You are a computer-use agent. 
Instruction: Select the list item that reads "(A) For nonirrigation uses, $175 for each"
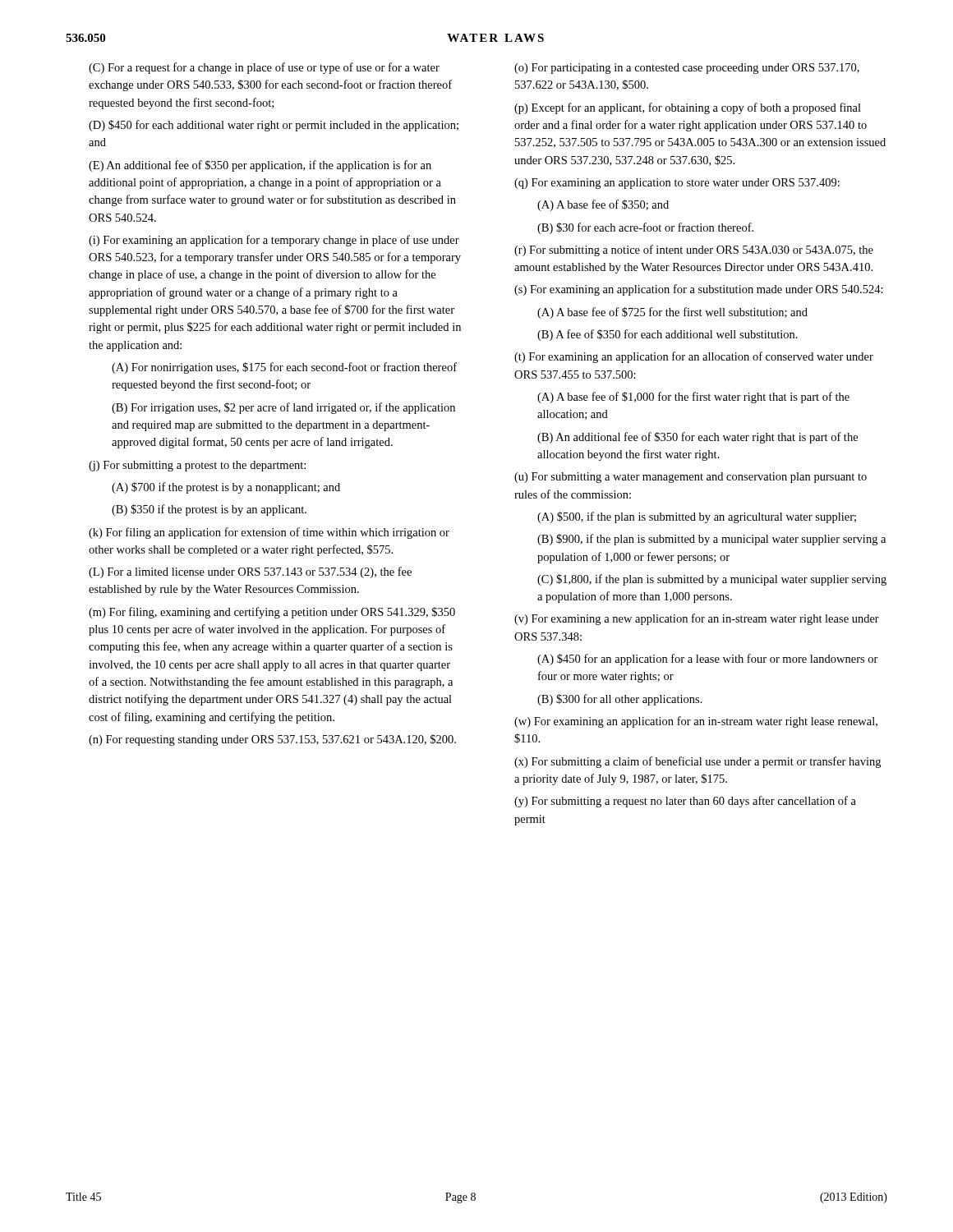coord(284,376)
